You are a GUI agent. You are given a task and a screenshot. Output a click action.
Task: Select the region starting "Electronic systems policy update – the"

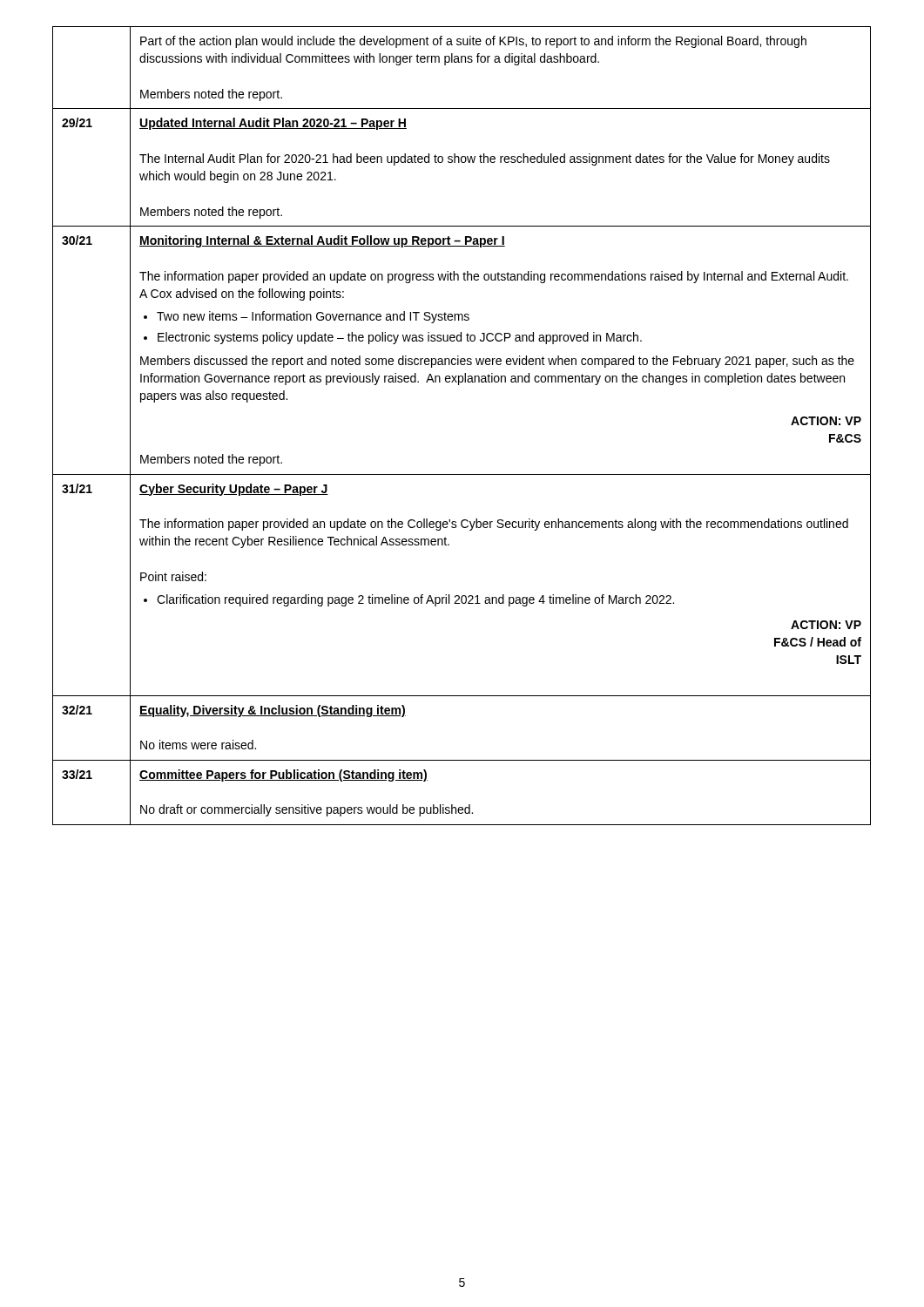(400, 338)
